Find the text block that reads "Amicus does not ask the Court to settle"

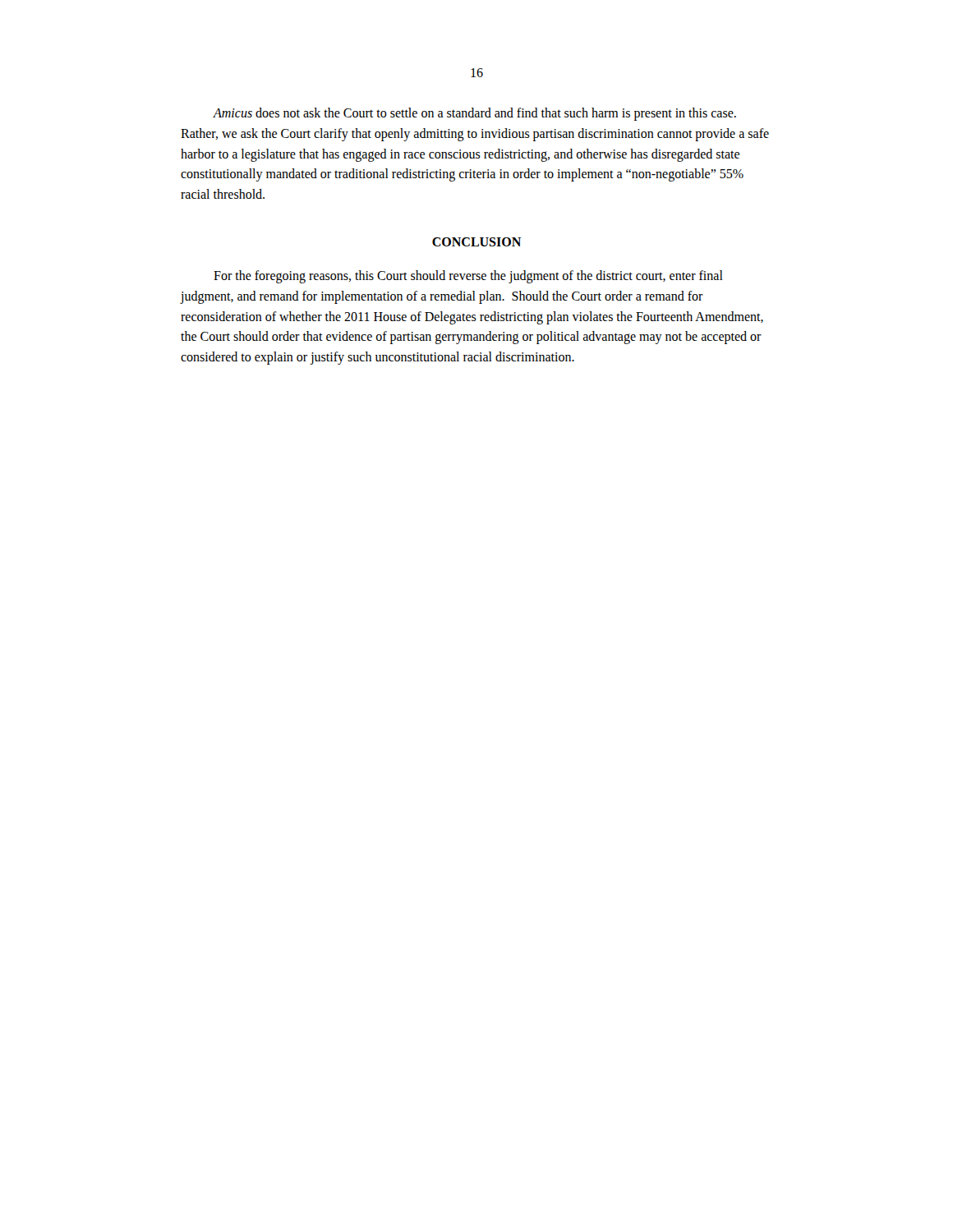click(476, 154)
